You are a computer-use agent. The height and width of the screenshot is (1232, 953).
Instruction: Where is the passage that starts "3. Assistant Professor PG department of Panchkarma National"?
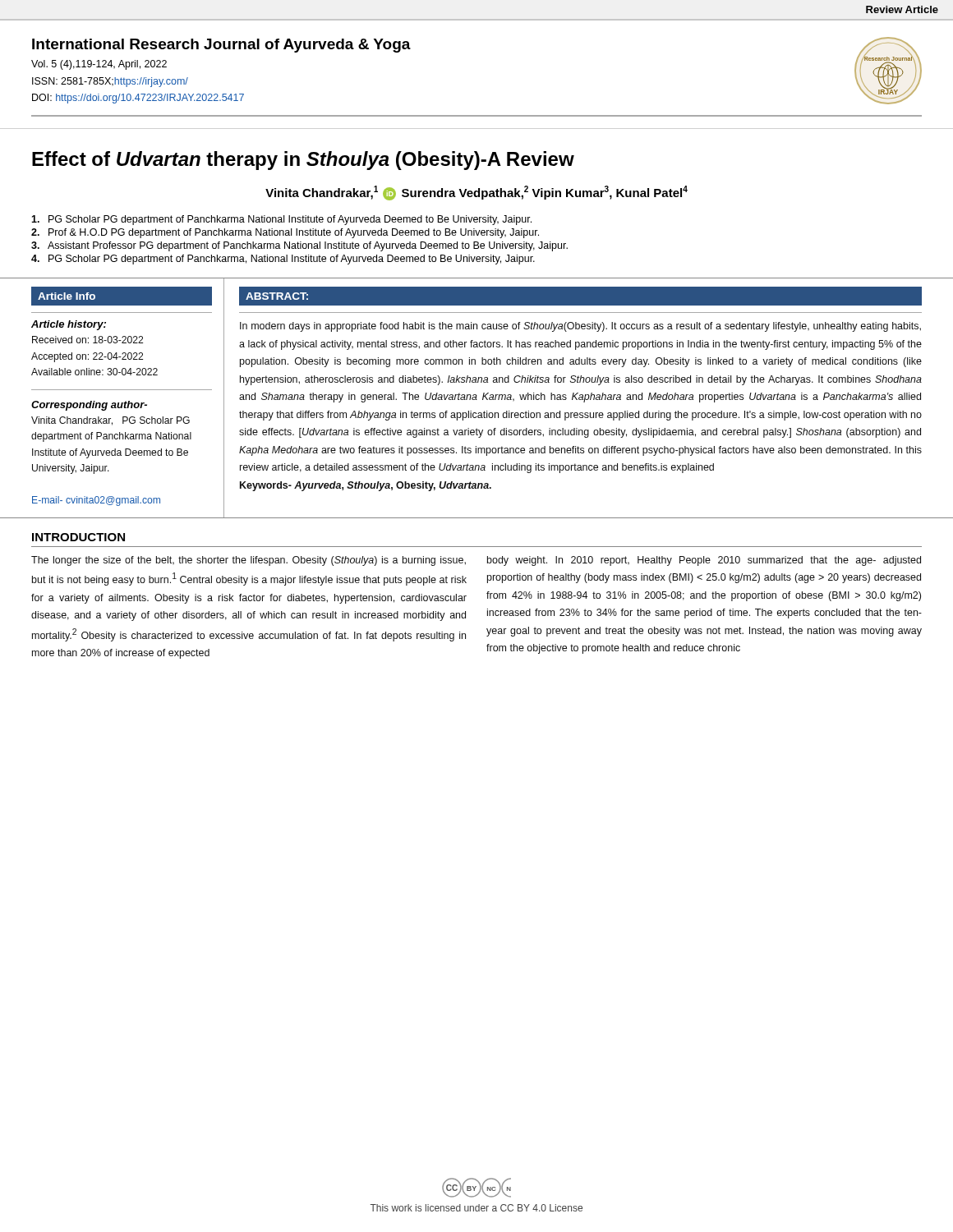tap(300, 246)
